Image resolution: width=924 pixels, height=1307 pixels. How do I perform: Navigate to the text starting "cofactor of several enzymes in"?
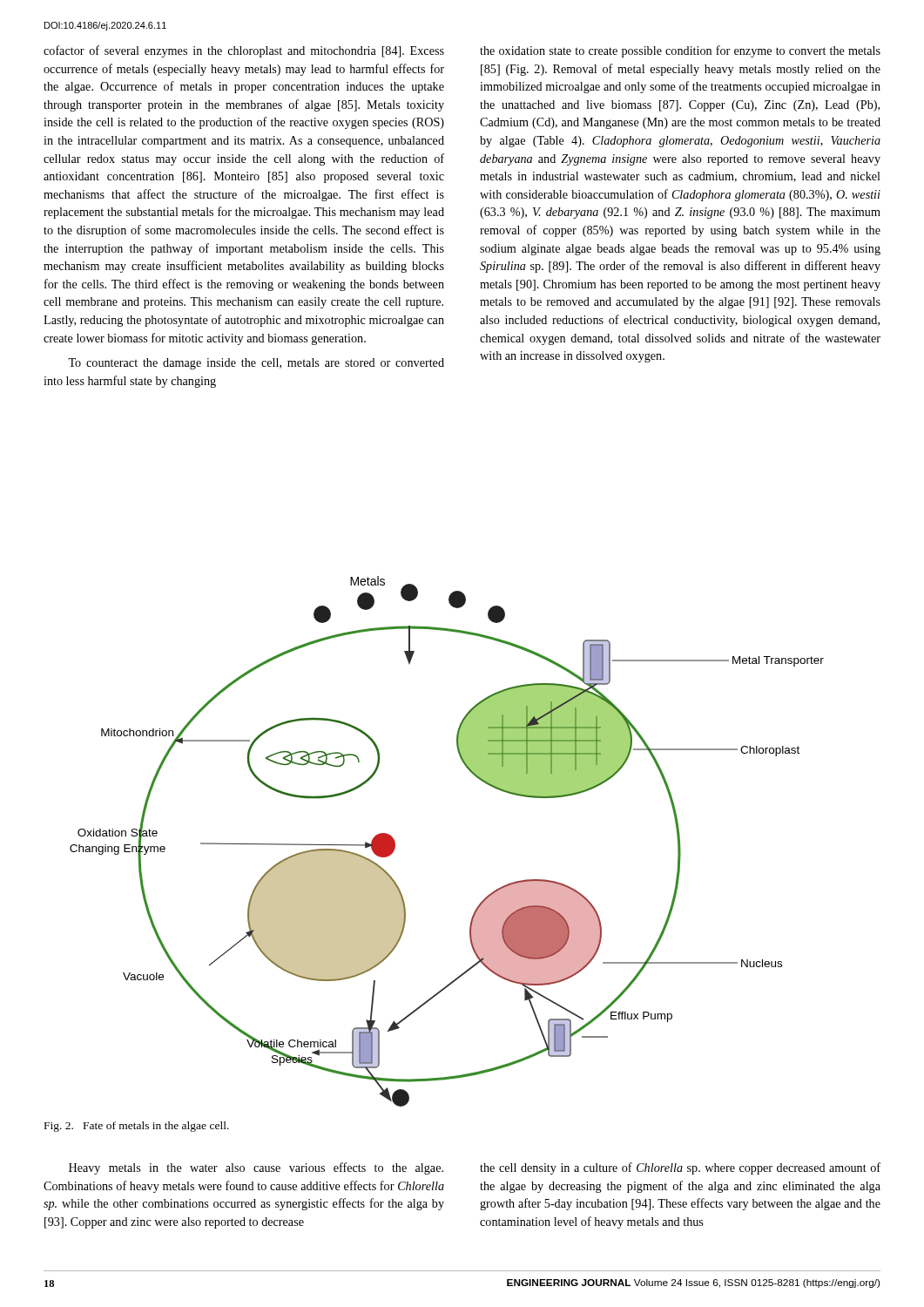pos(244,216)
